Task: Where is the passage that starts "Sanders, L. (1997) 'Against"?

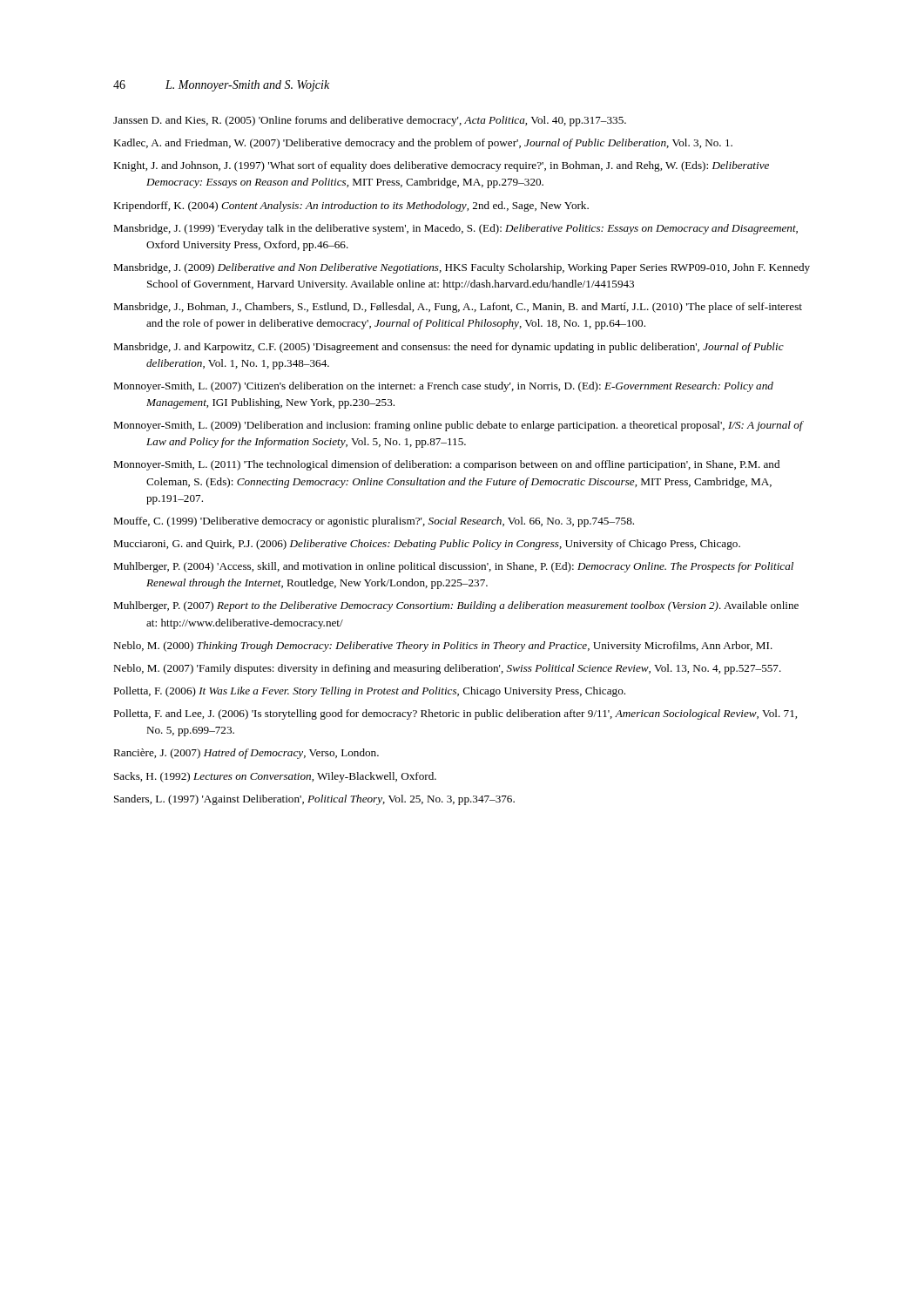Action: (314, 798)
